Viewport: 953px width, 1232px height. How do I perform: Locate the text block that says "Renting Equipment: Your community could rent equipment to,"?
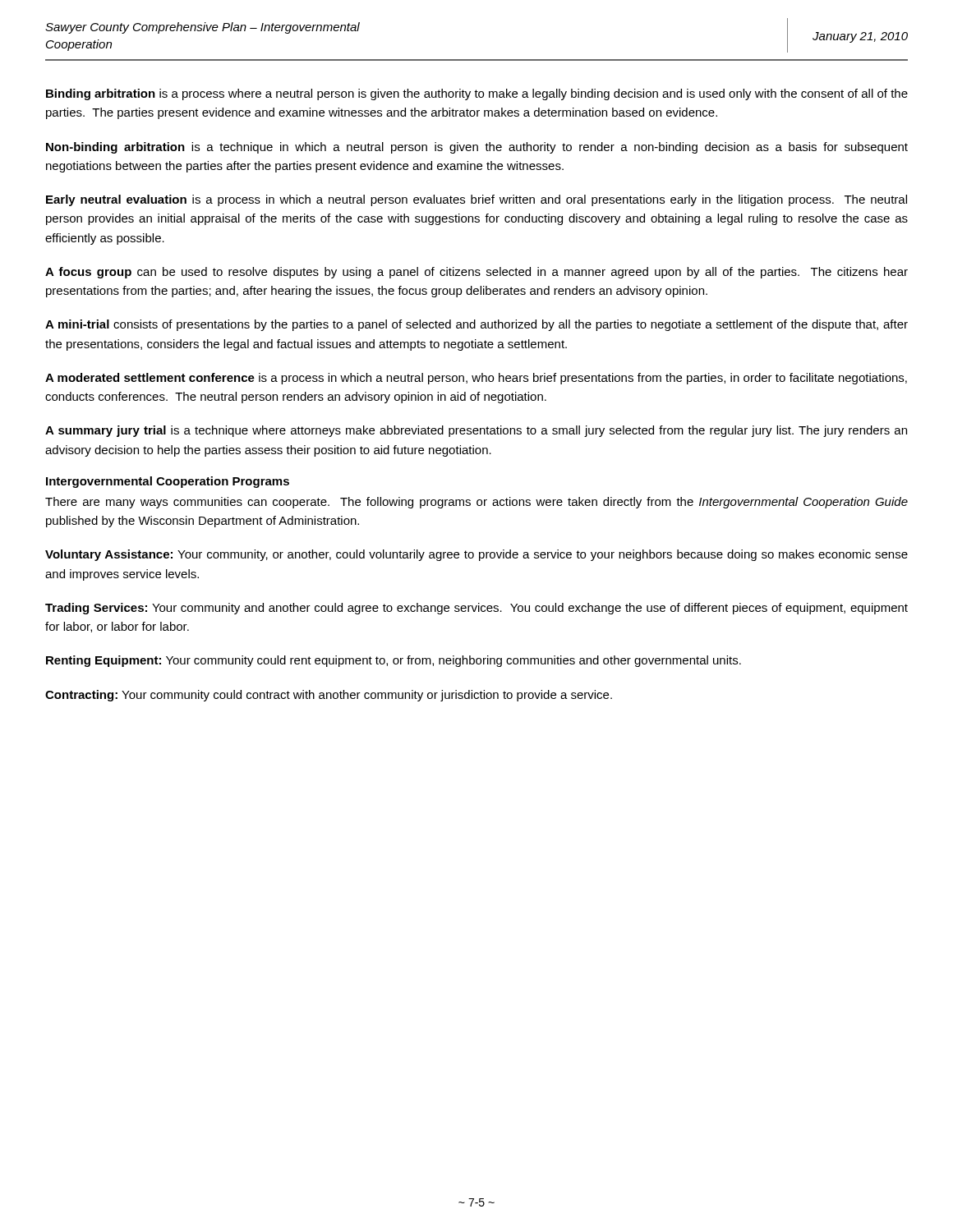point(393,660)
